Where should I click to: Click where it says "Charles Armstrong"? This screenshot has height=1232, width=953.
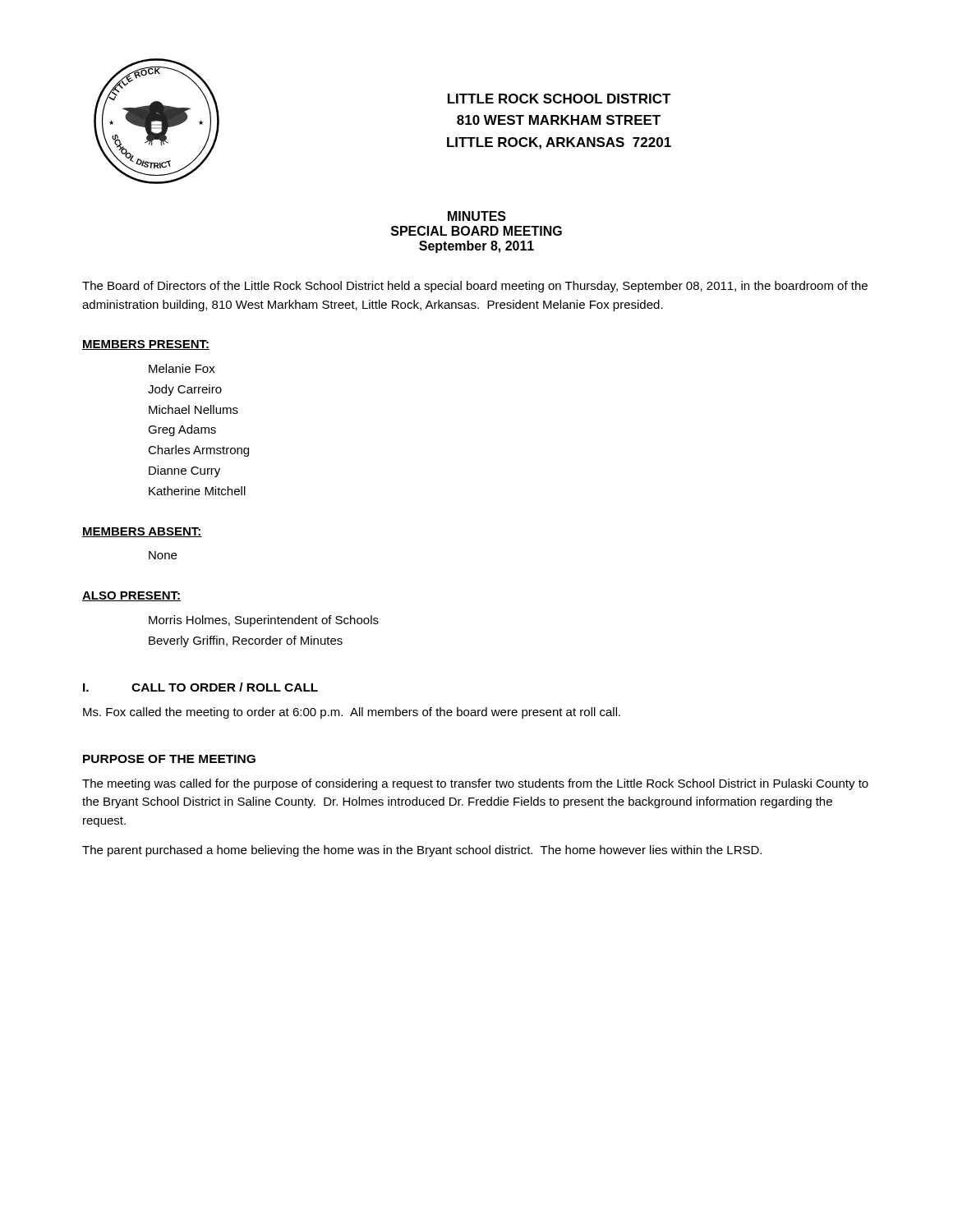point(199,450)
